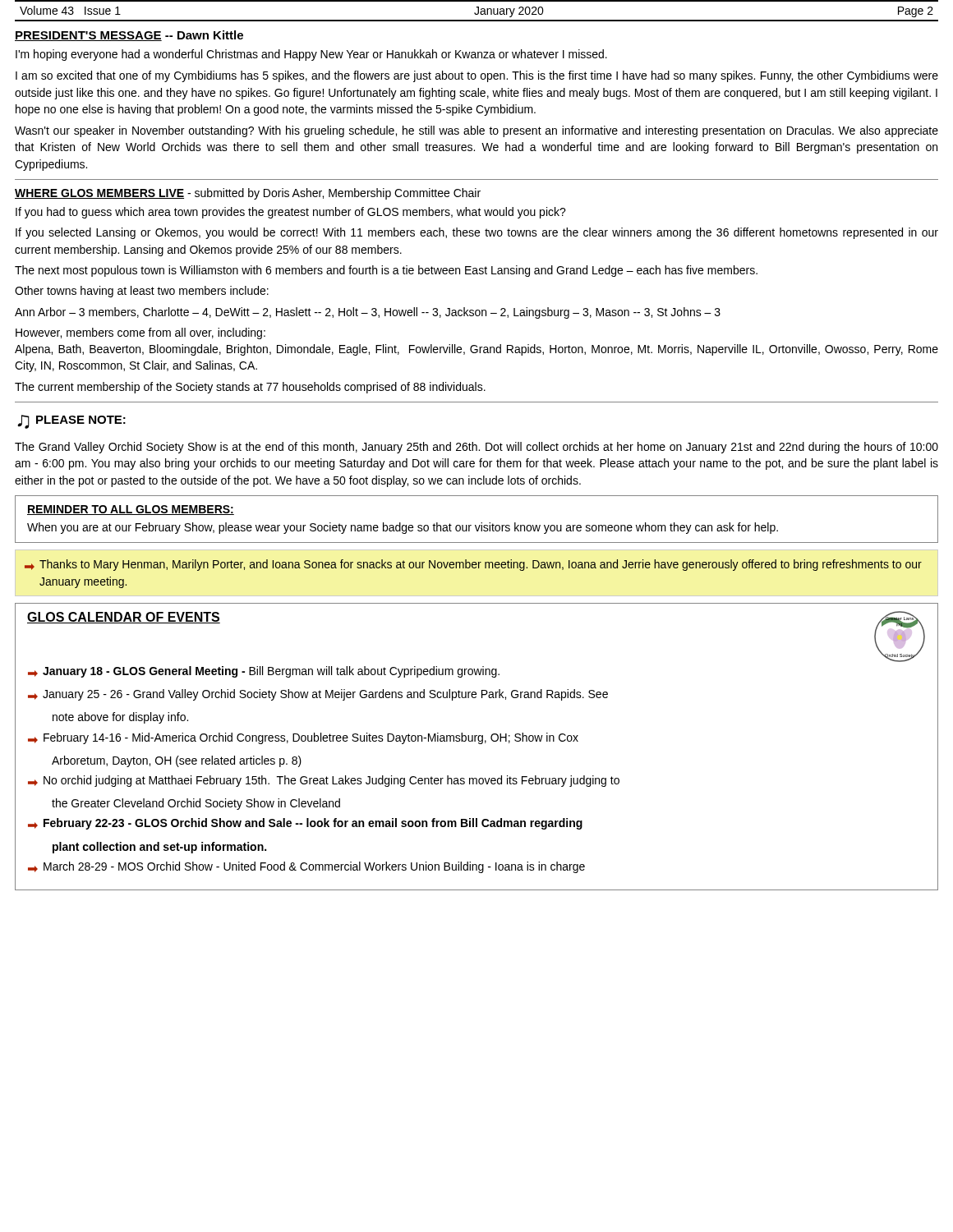The image size is (953, 1232).
Task: Navigate to the block starting "The Grand Valley Orchid Society Show is"
Action: tap(476, 464)
